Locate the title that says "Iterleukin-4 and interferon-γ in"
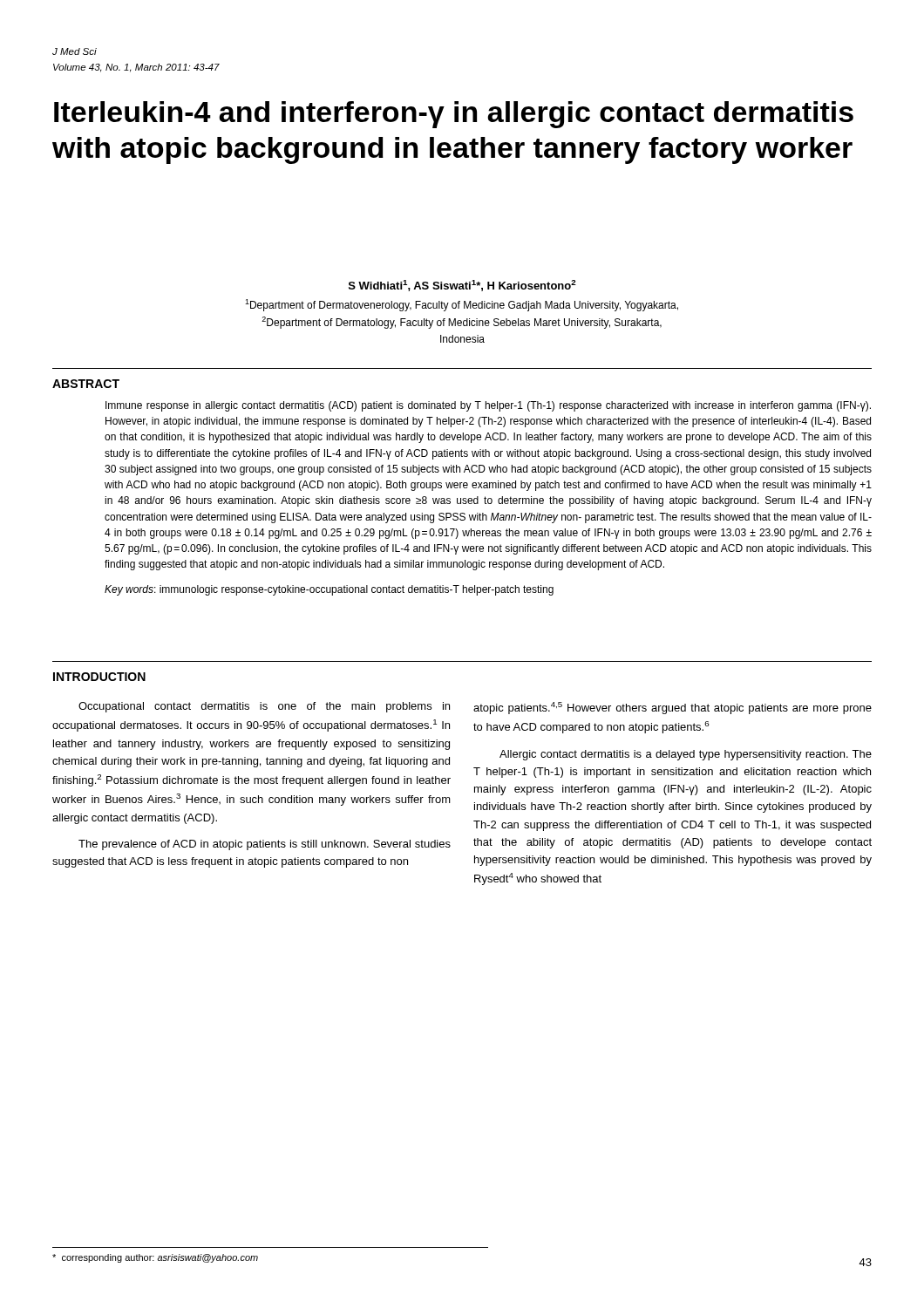This screenshot has height=1308, width=924. pyautogui.click(x=462, y=130)
